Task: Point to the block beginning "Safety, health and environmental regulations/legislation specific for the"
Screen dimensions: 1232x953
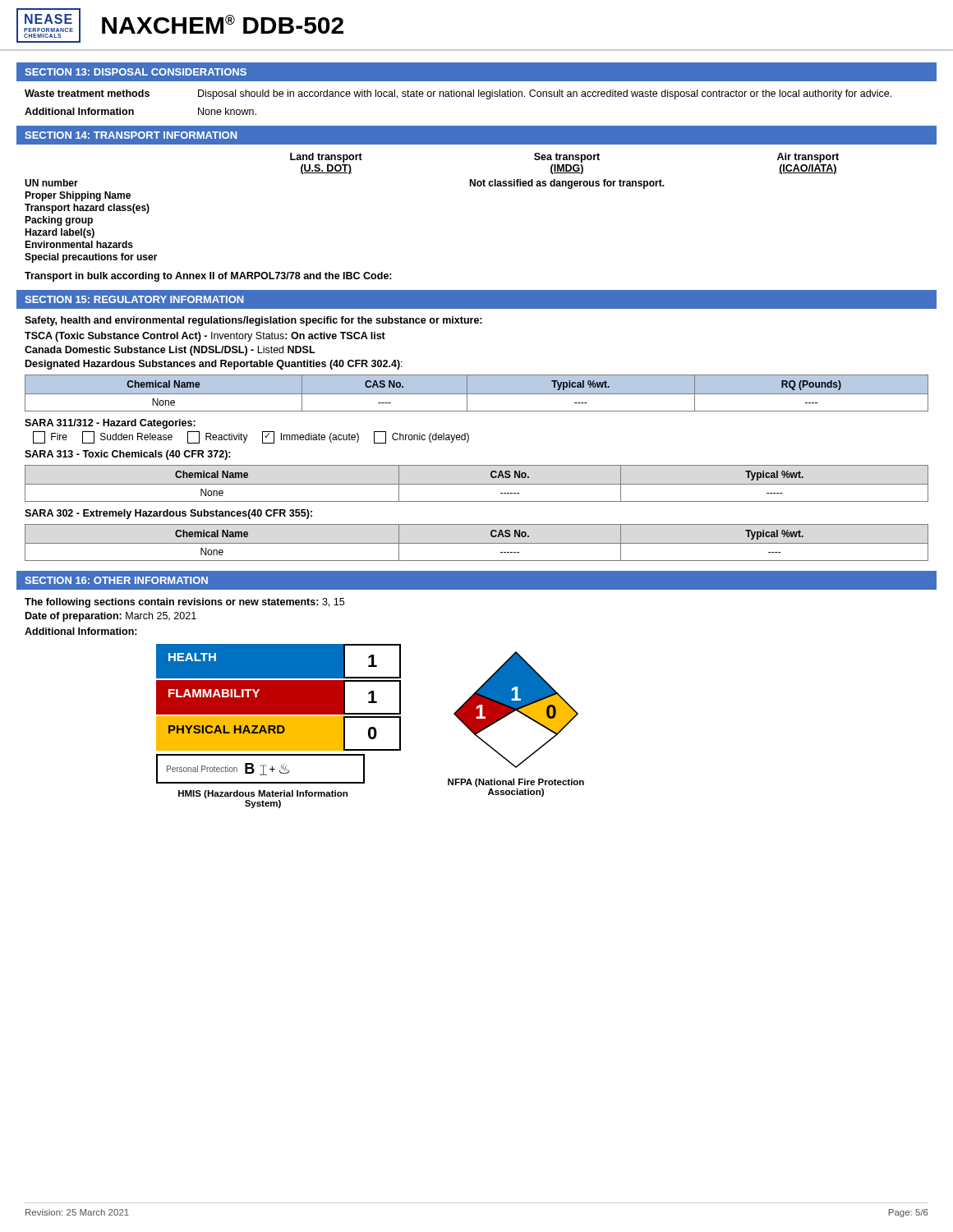Action: [x=254, y=320]
